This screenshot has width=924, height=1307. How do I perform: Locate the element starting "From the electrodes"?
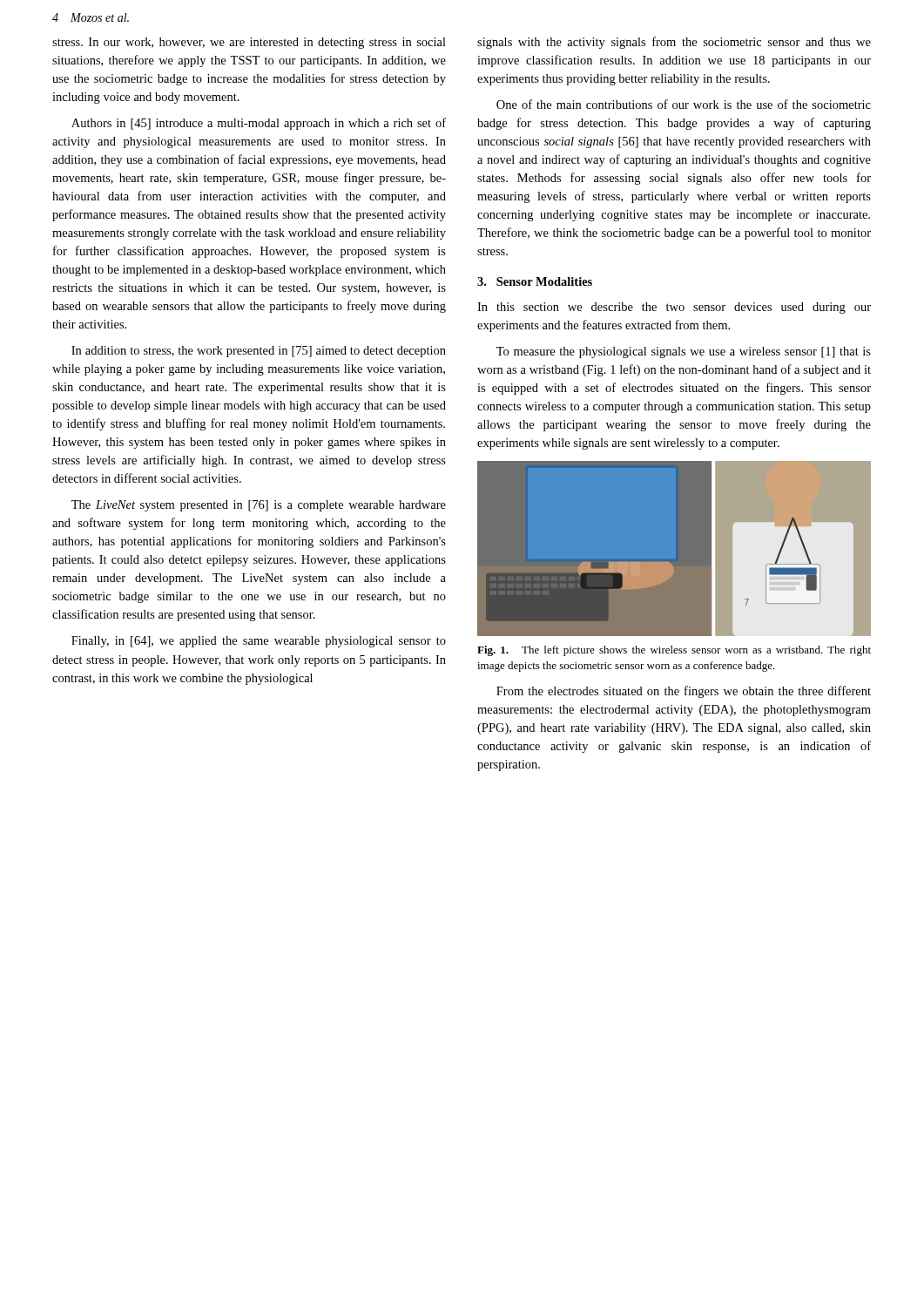[674, 728]
